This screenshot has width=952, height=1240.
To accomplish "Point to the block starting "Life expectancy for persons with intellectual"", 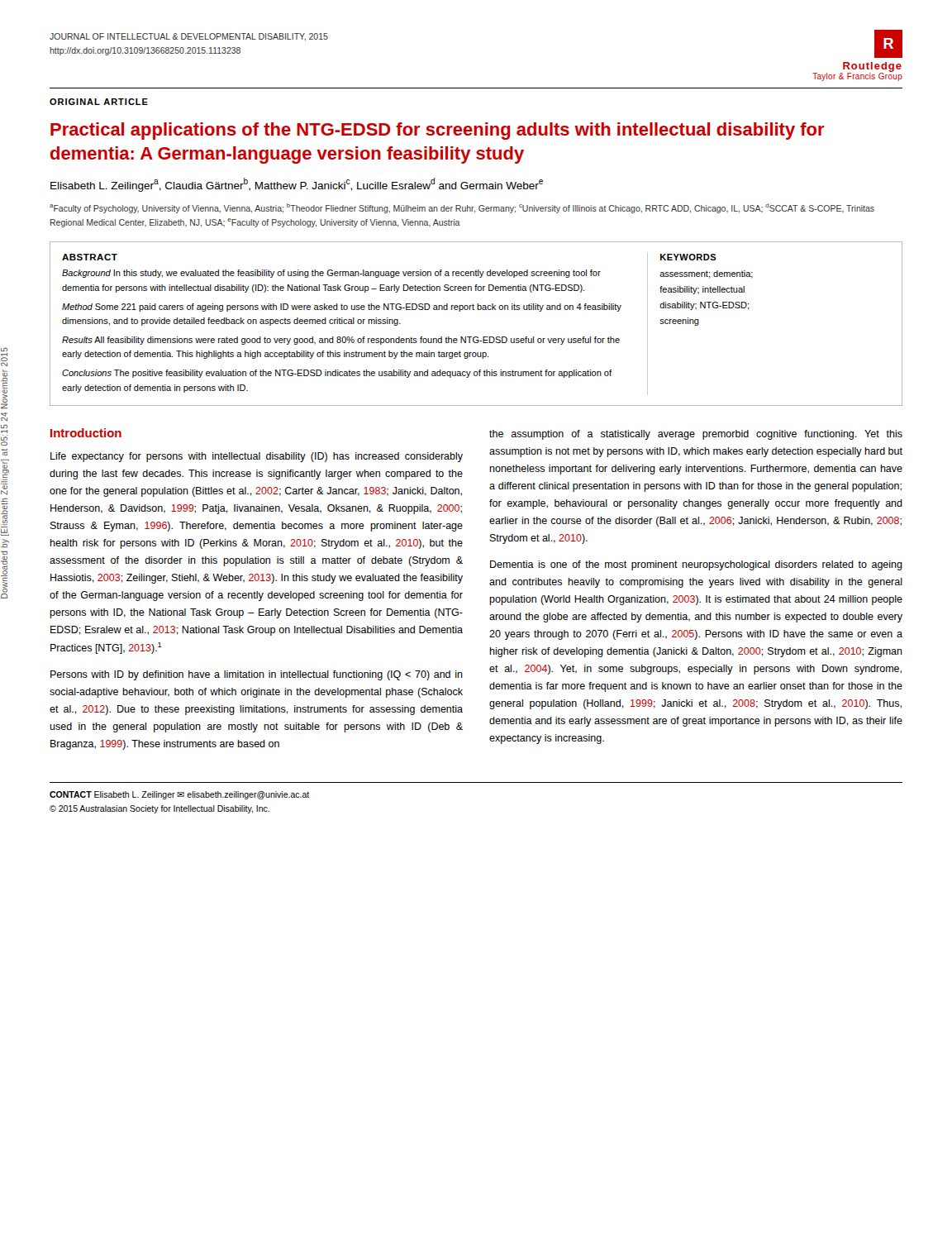I will (x=256, y=601).
